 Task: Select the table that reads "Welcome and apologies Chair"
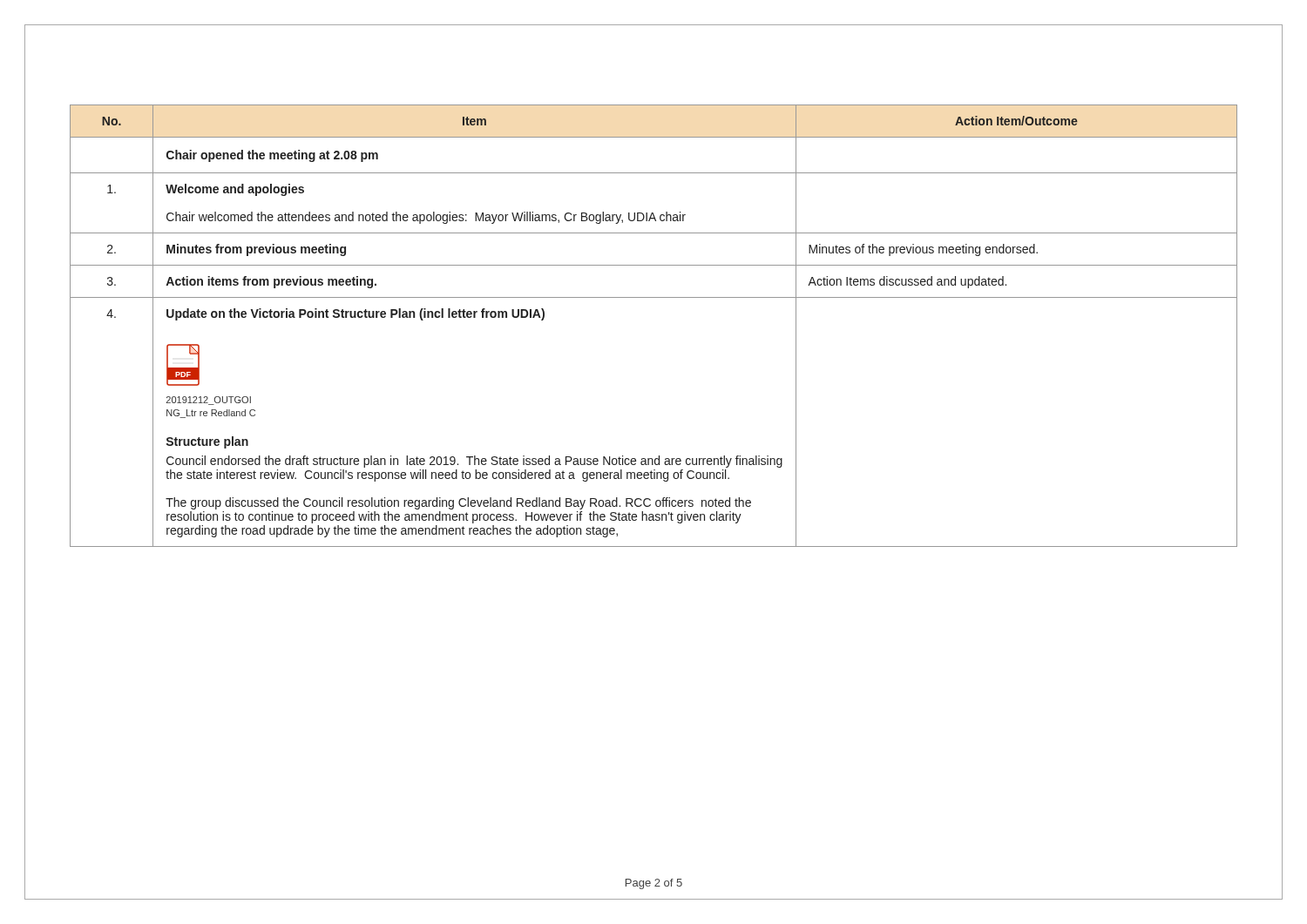[x=654, y=326]
